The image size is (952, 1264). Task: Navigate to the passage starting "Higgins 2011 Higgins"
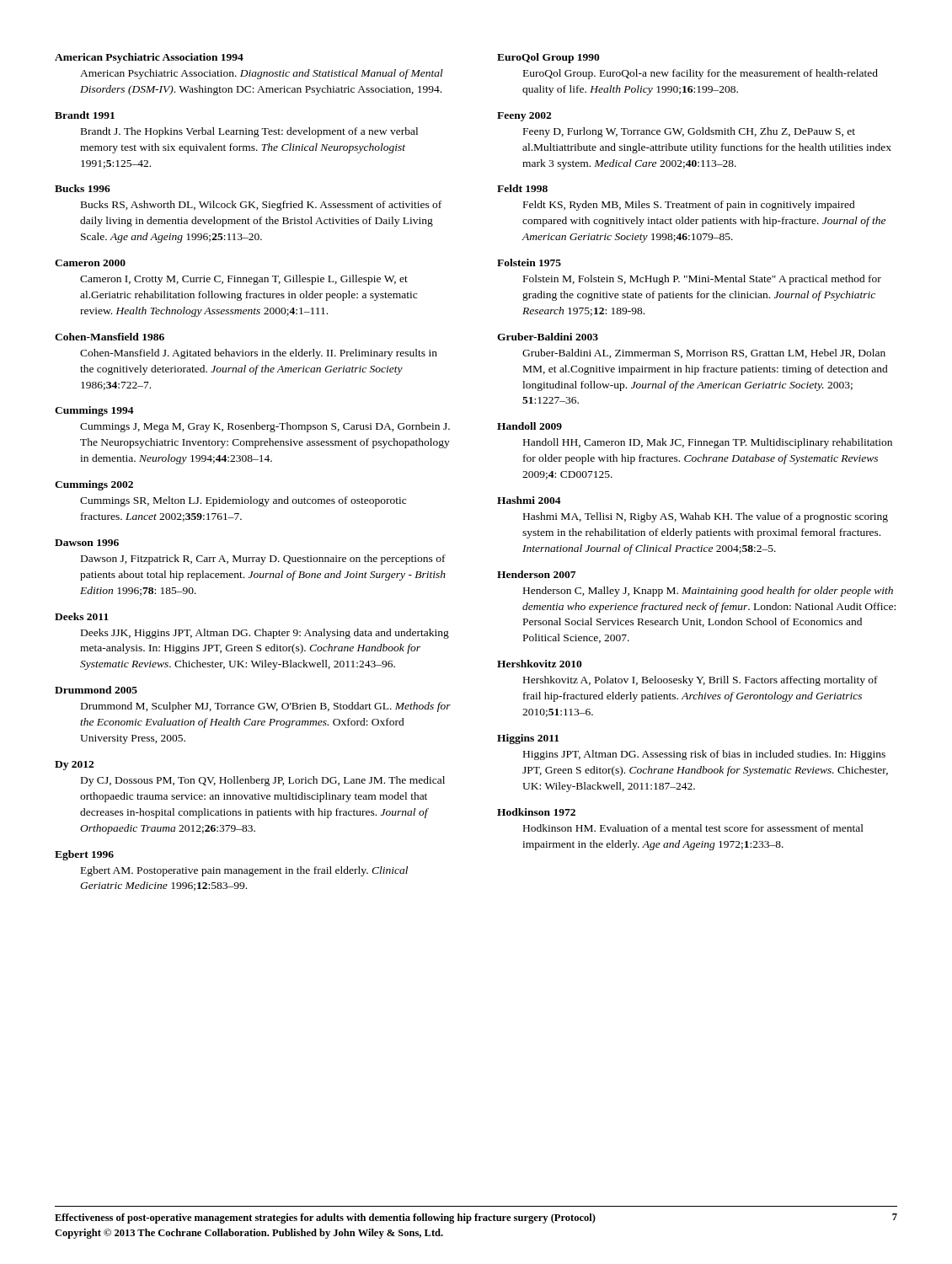697,763
